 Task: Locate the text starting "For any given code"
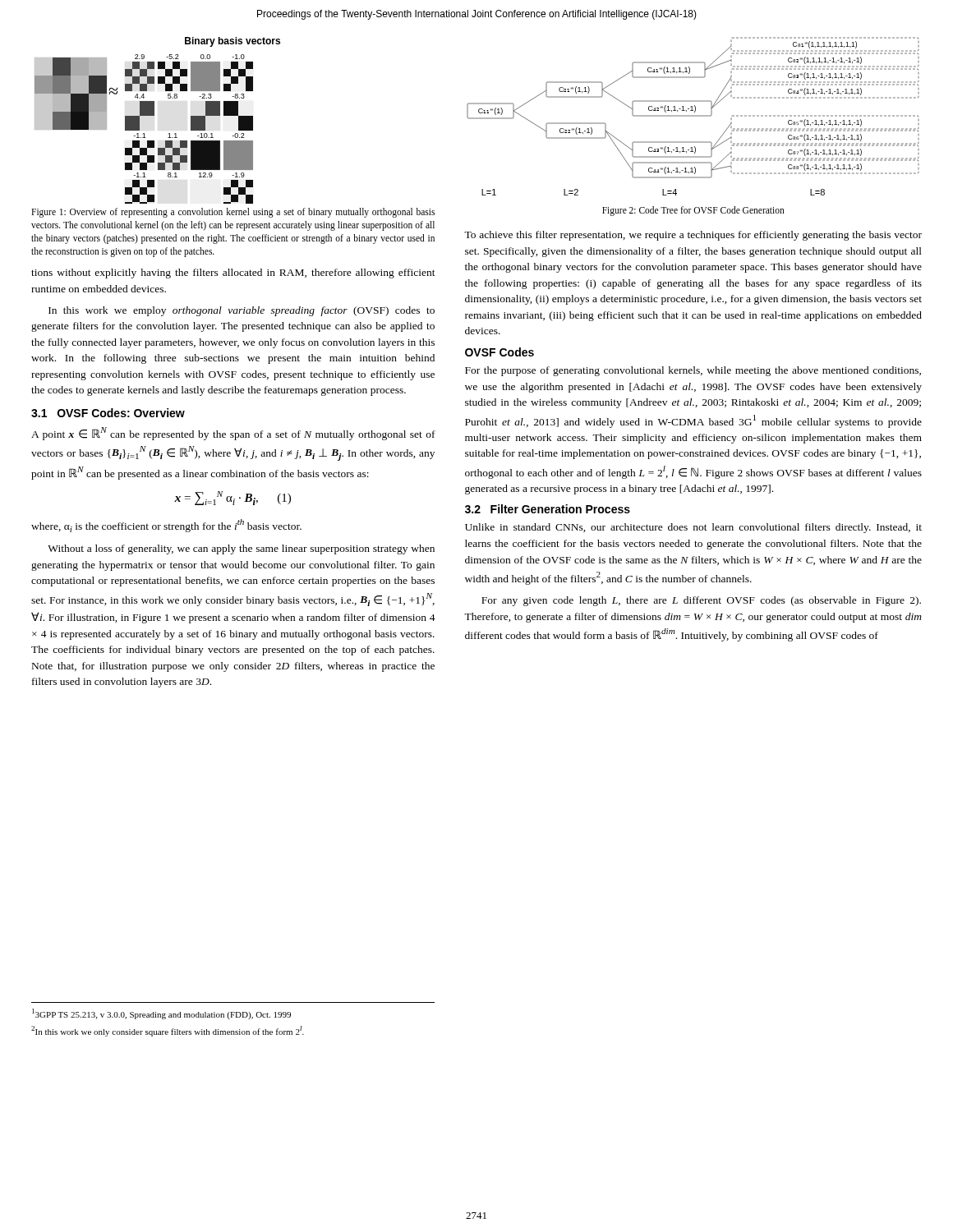click(x=693, y=618)
